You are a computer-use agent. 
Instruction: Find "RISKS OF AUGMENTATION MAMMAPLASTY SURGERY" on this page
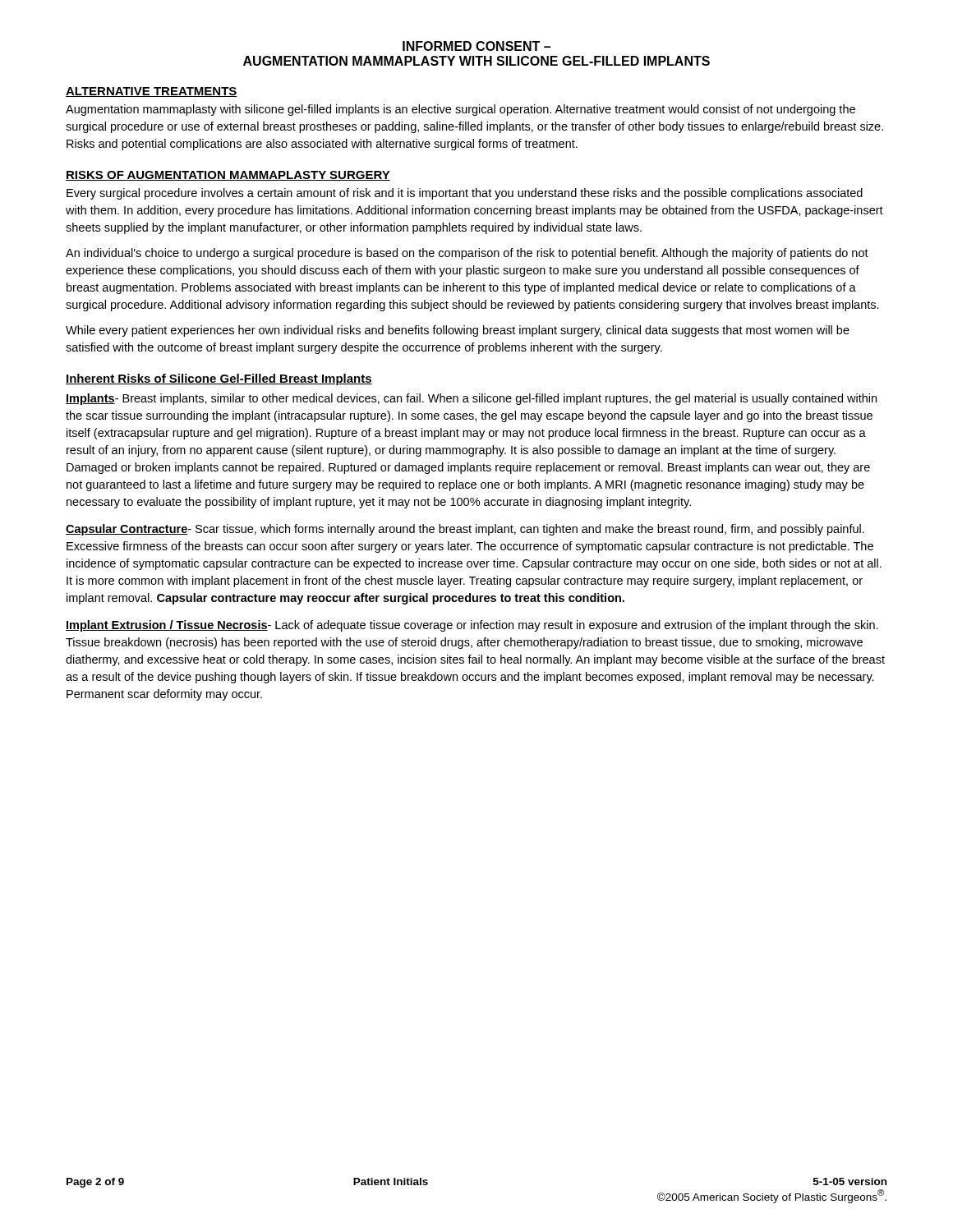228,176
